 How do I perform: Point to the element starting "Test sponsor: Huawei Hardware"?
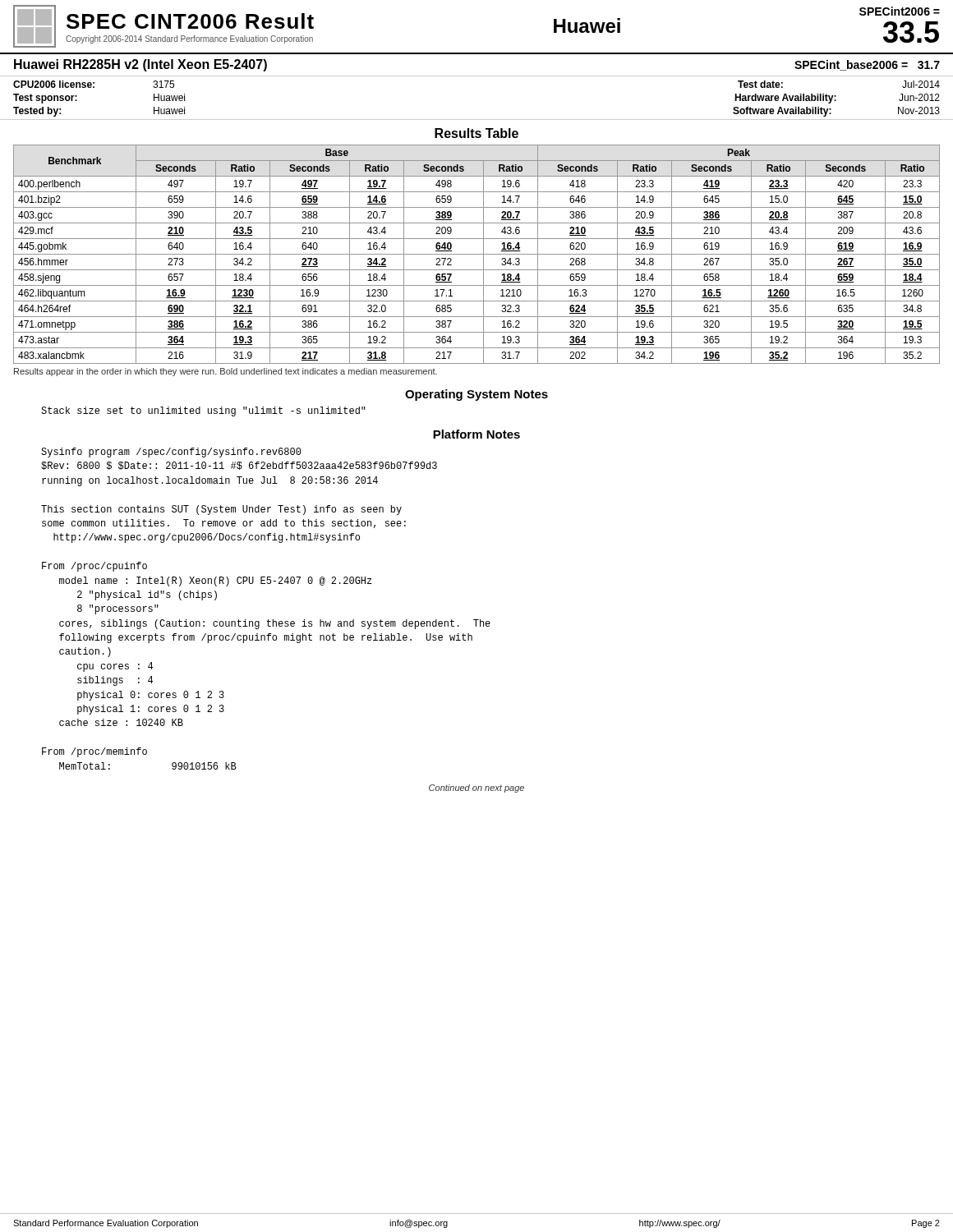point(46,98)
